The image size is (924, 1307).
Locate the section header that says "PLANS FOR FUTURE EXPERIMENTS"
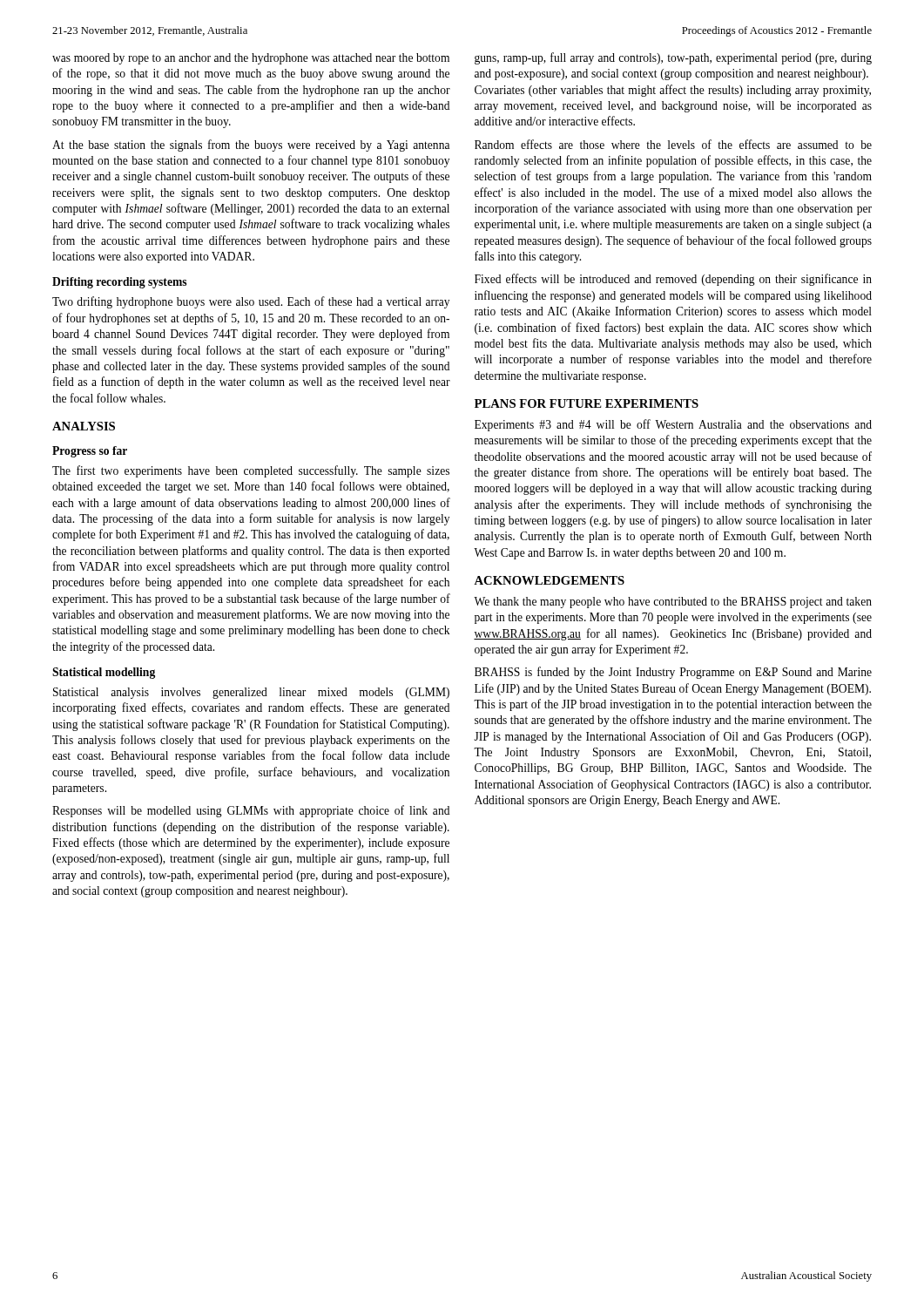(x=586, y=403)
